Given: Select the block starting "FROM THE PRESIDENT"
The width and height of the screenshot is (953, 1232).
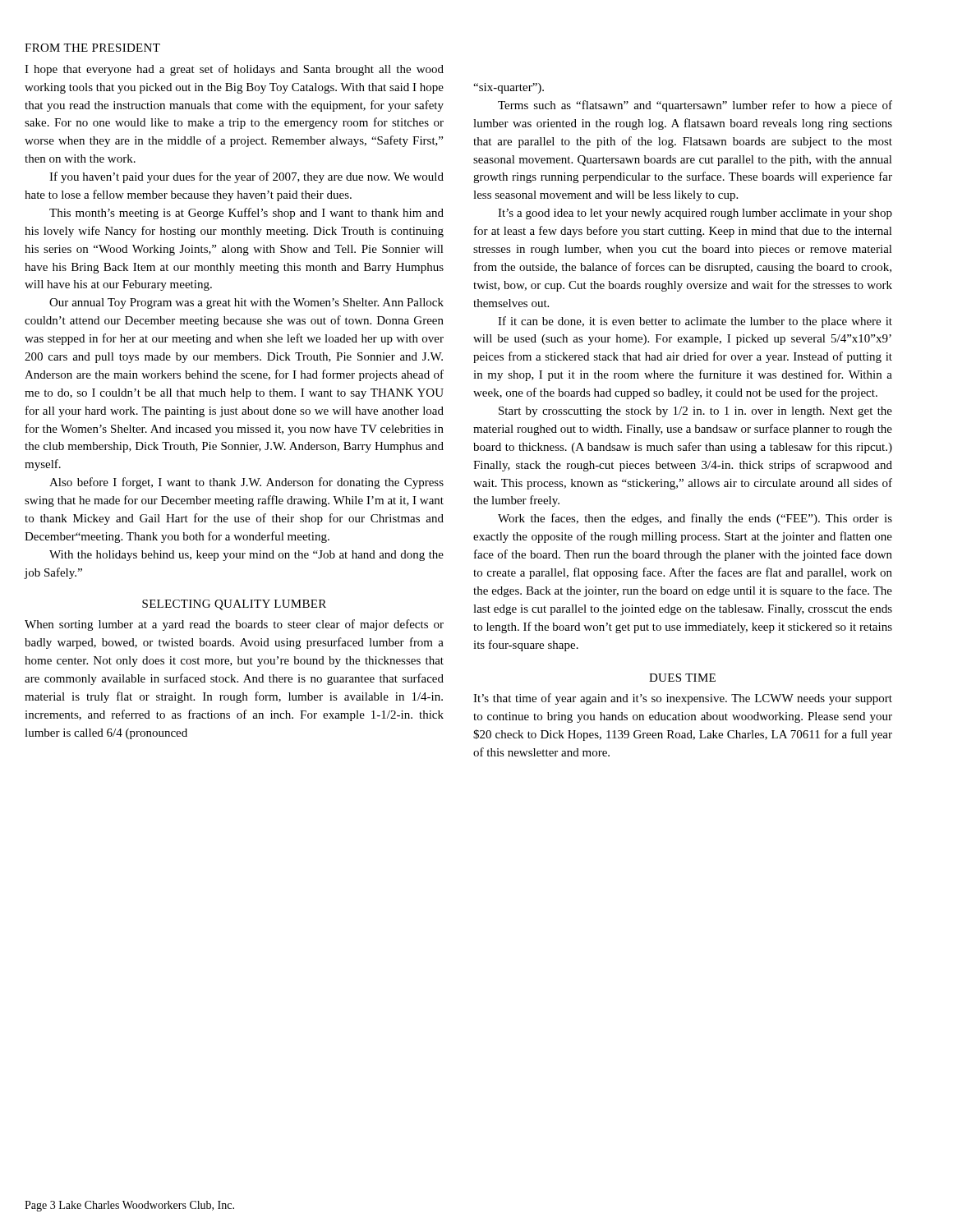Looking at the screenshot, I should coord(92,48).
